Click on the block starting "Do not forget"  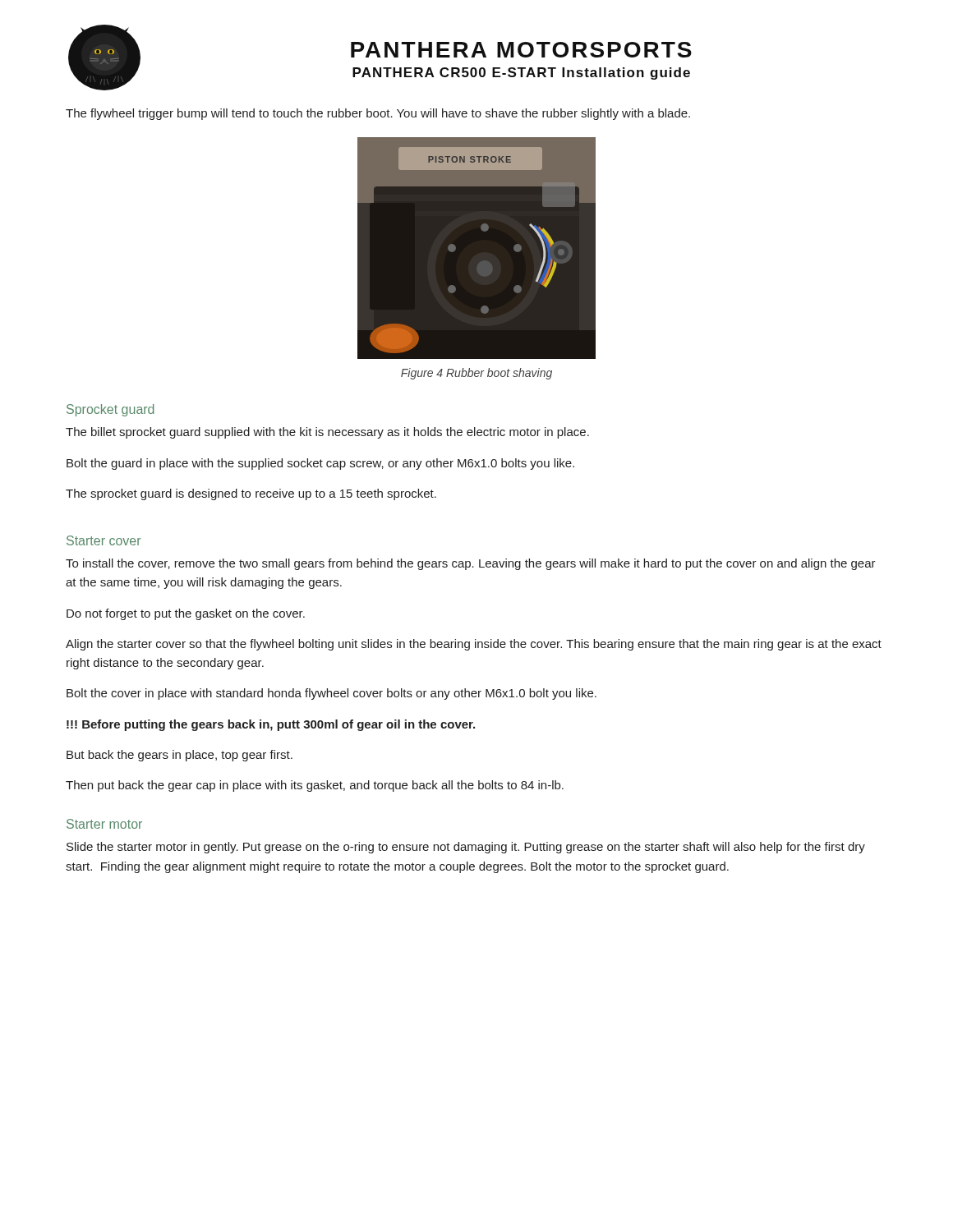click(x=186, y=613)
